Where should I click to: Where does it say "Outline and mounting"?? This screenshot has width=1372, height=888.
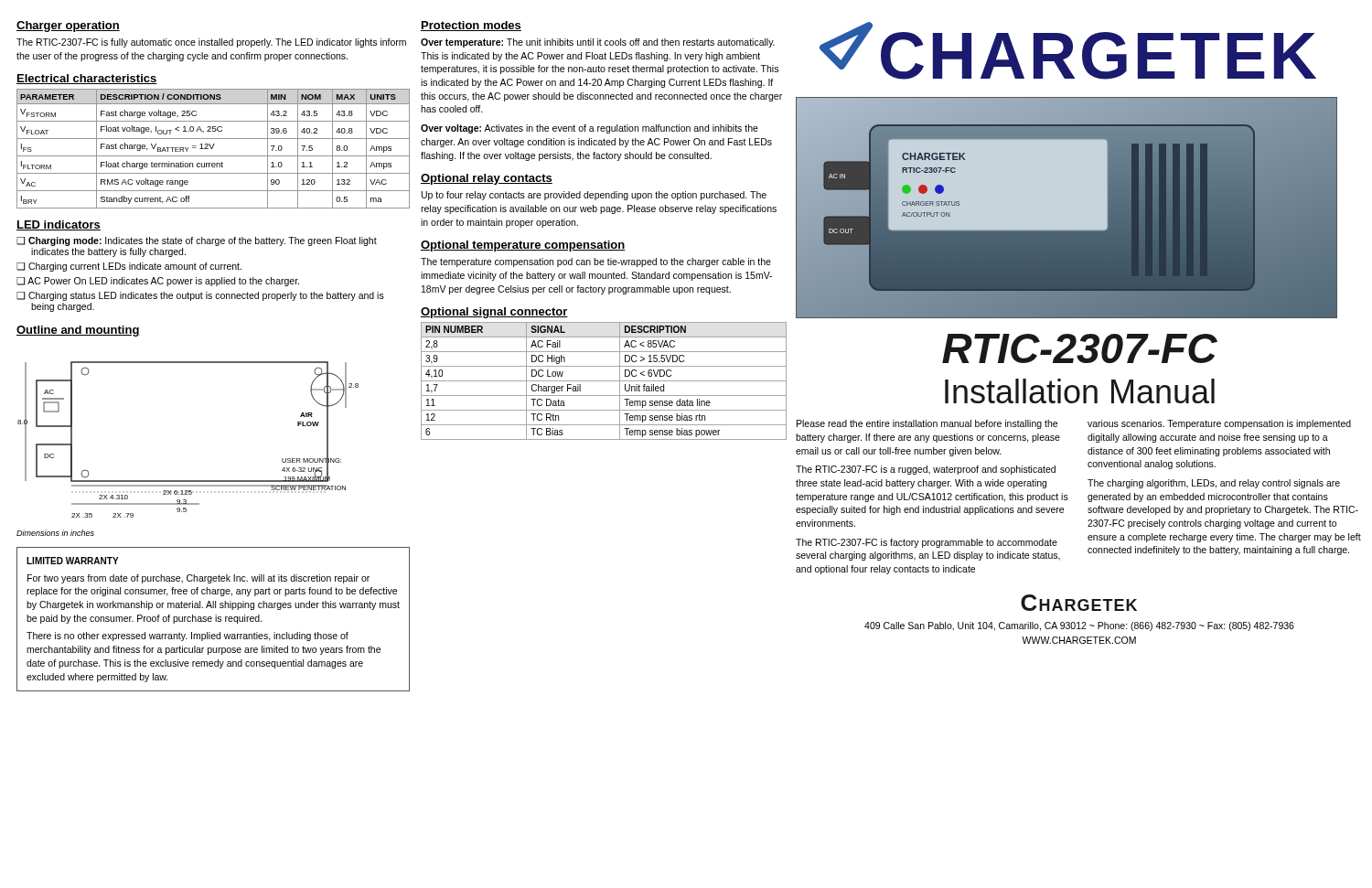(x=78, y=329)
